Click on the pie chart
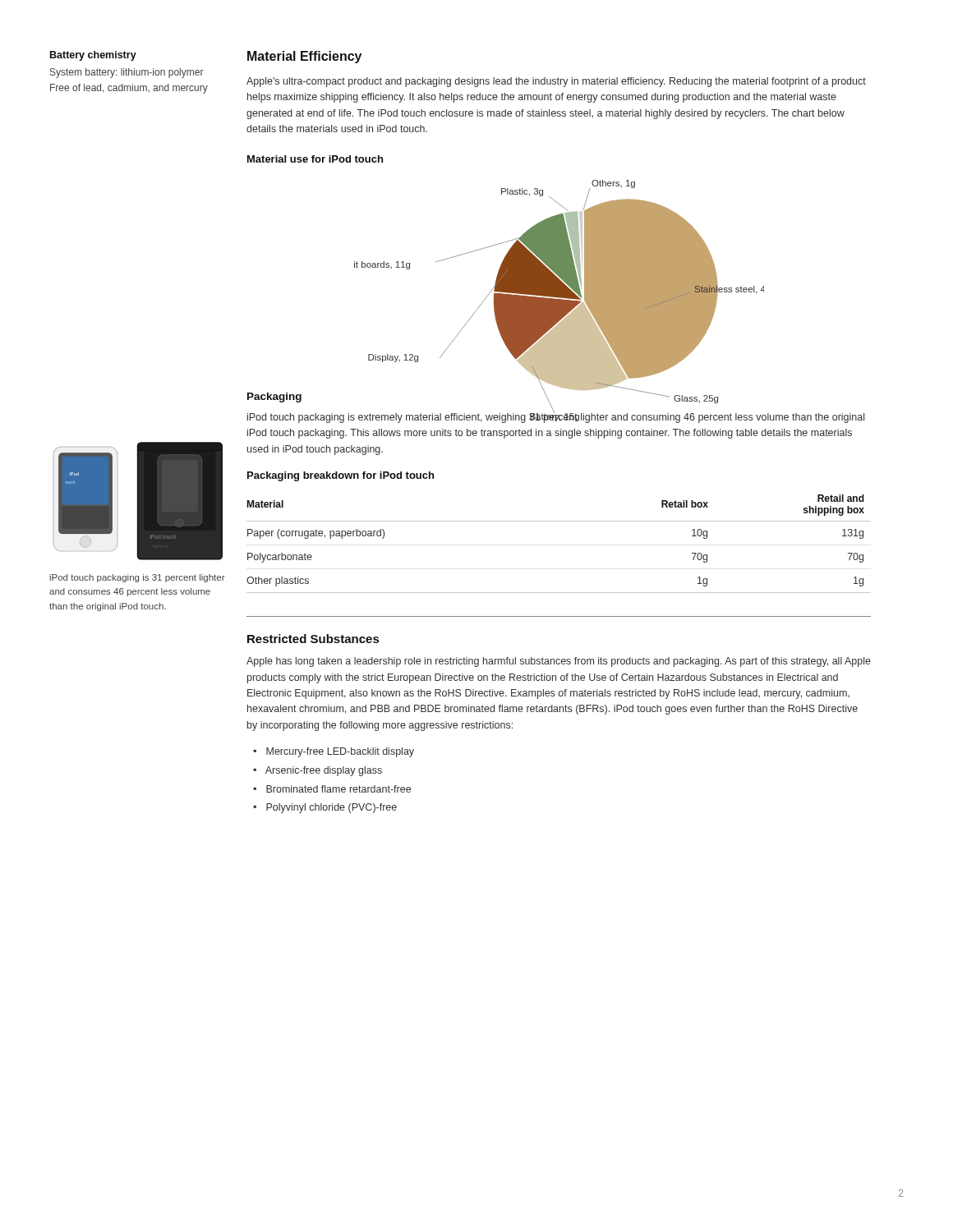This screenshot has width=953, height=1232. [559, 301]
